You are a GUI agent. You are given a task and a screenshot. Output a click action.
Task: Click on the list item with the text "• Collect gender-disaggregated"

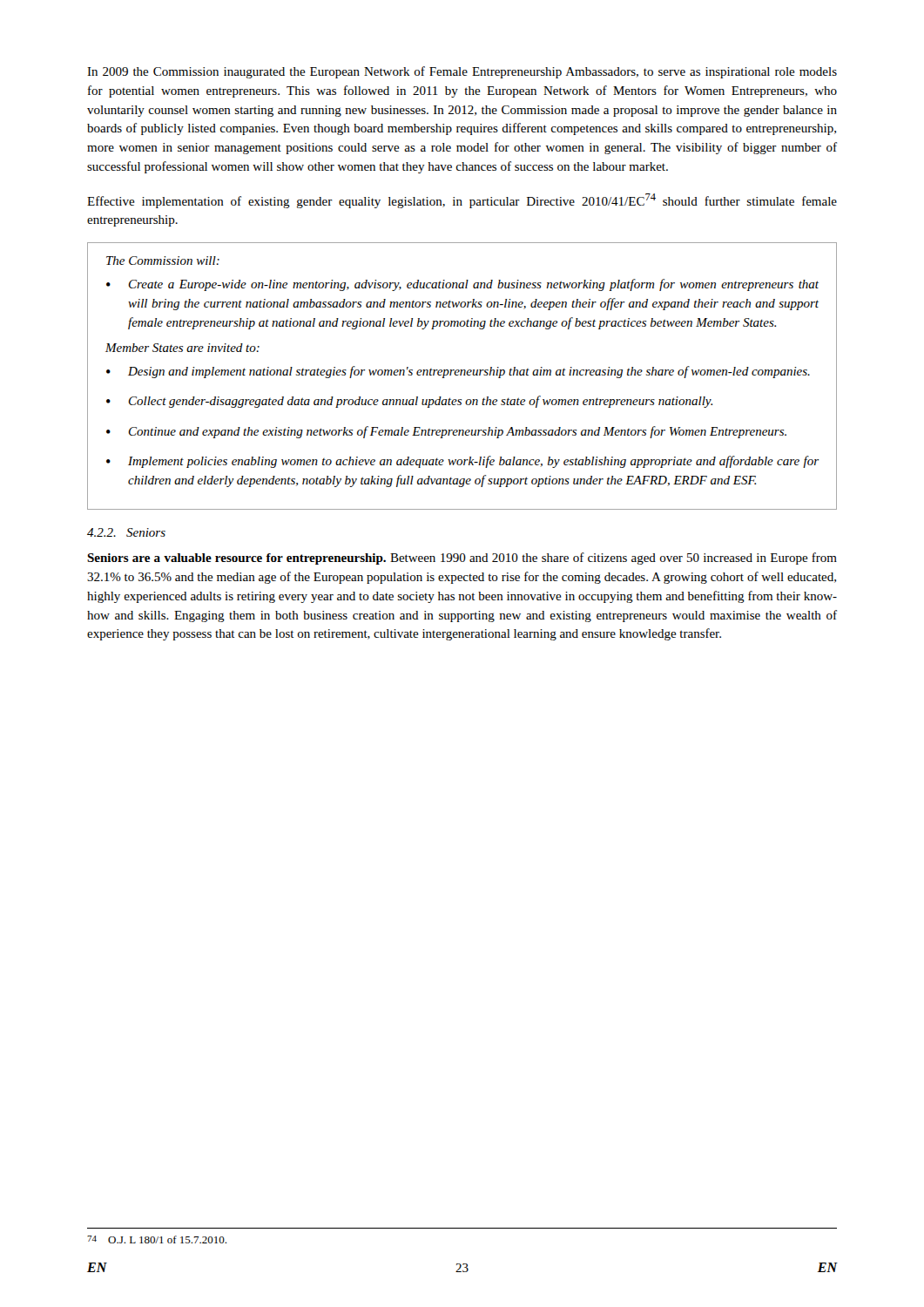[x=462, y=403]
